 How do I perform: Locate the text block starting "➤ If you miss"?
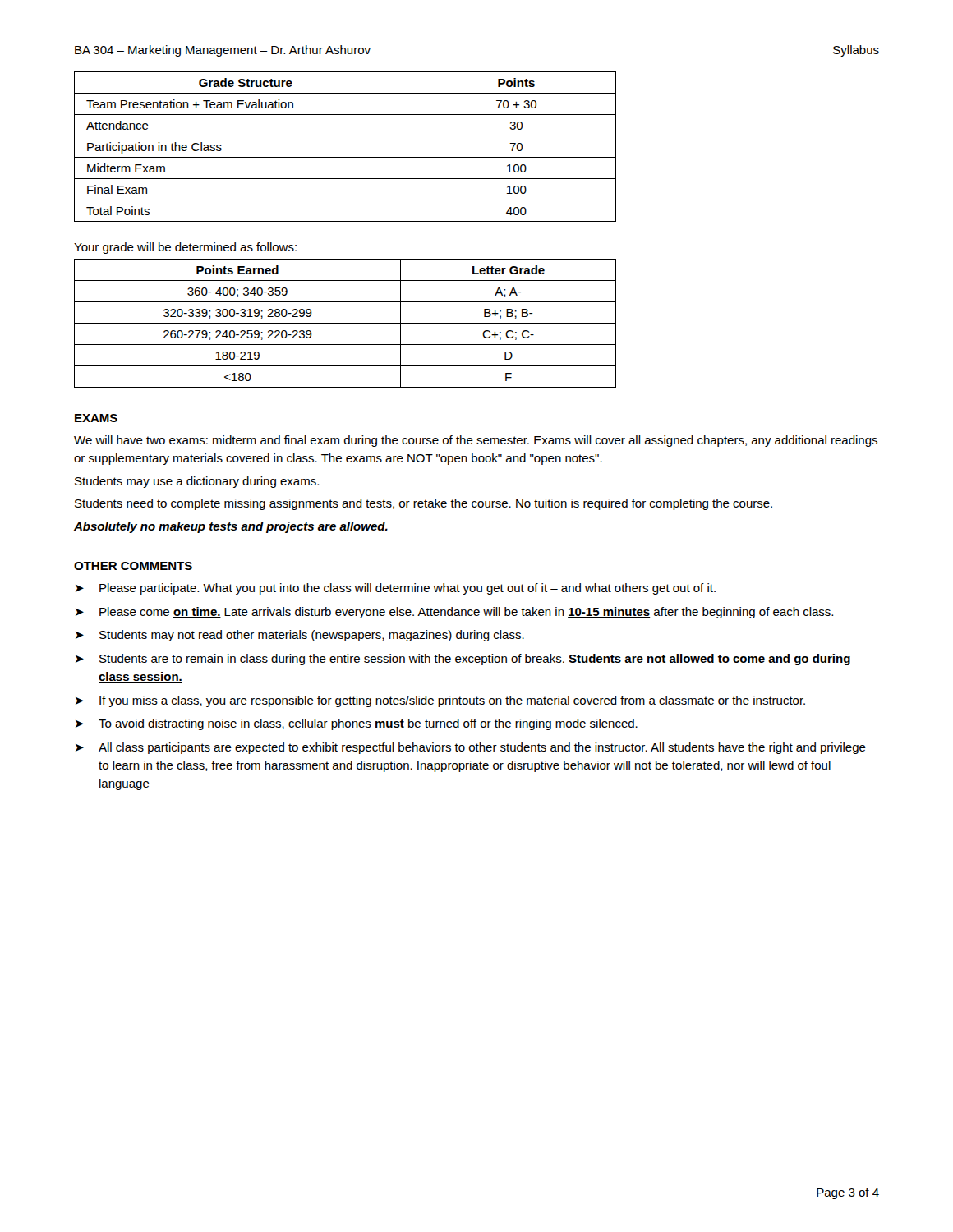476,700
